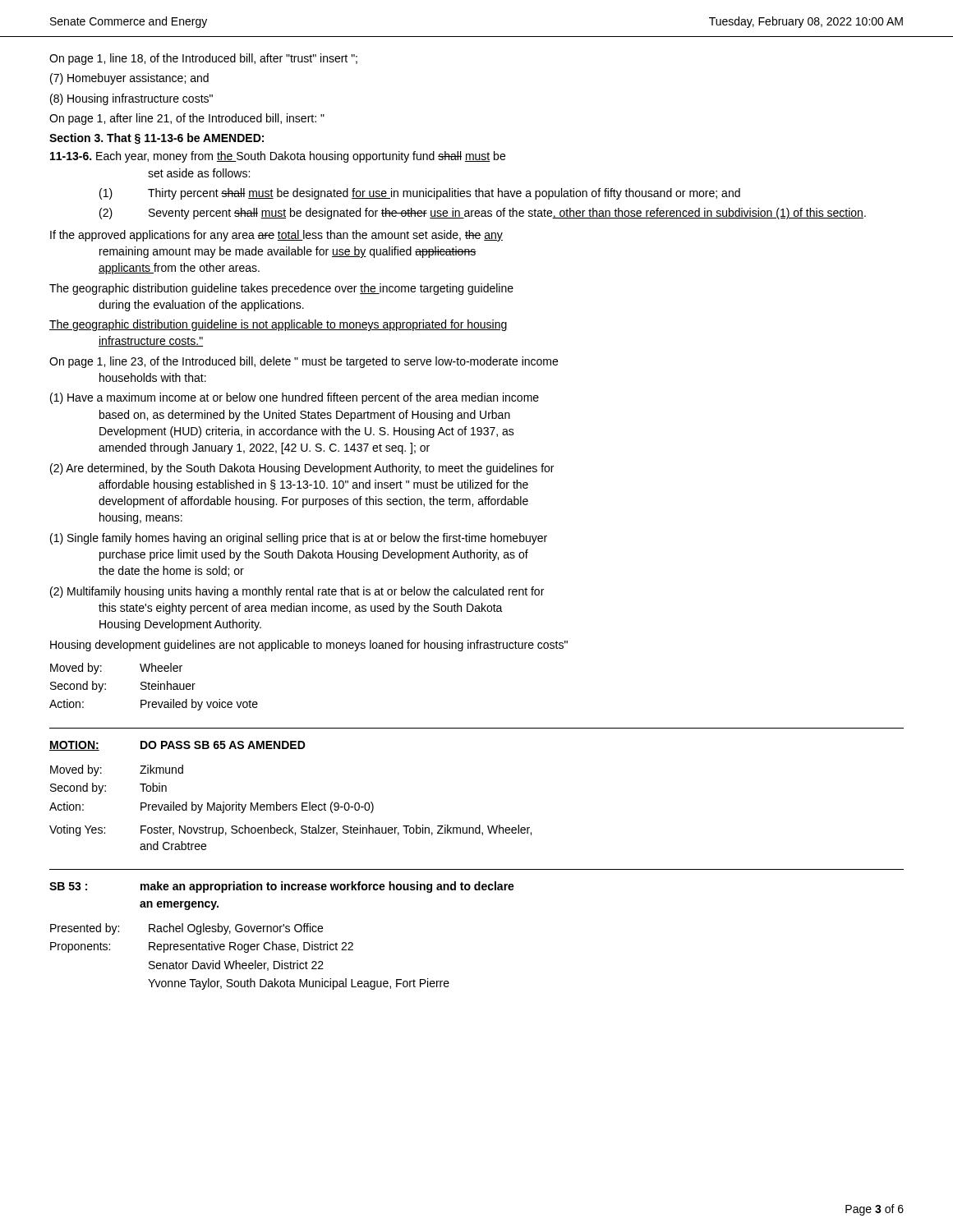
Task: Select the block starting "Moved by:Zikmund Second by:Tobin Action:Prevailed by"
Action: [x=79, y=769]
